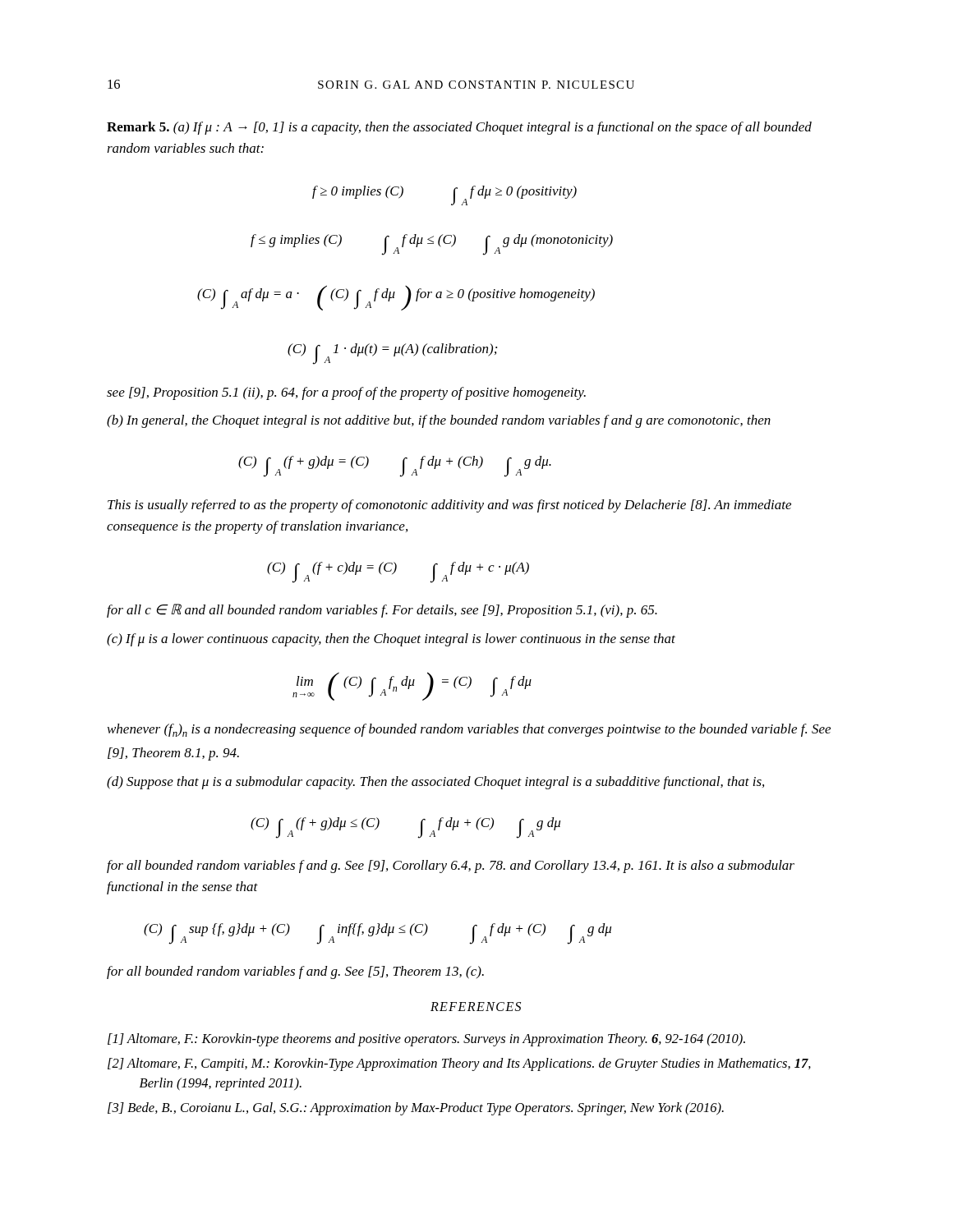Screen dimensions: 1232x953
Task: Click on the list item that reads "[2] Altomare, F., Campiti, M.: Korovkin-Type Approximation Theory"
Action: [459, 1073]
